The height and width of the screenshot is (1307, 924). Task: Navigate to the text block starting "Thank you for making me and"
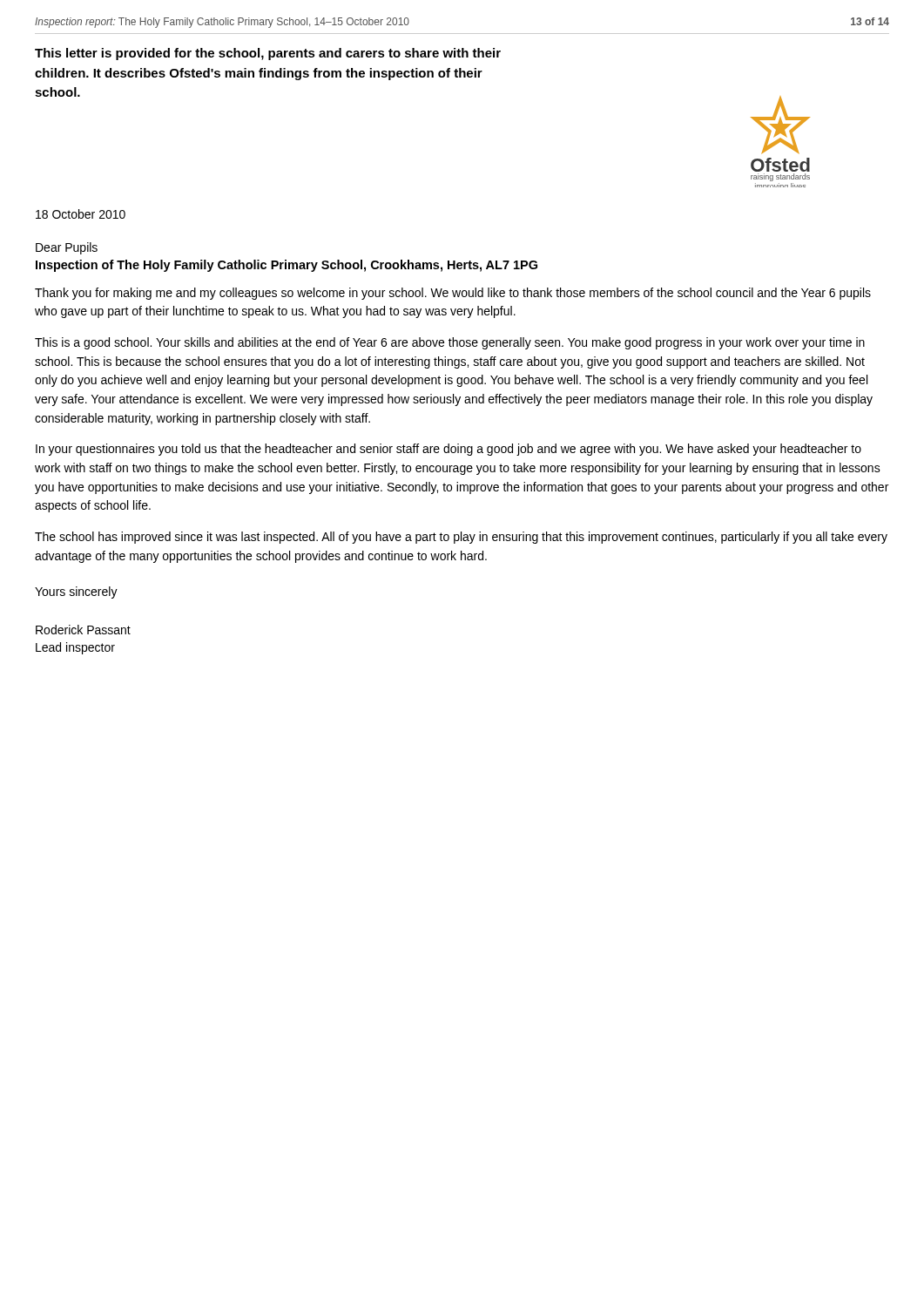(453, 302)
